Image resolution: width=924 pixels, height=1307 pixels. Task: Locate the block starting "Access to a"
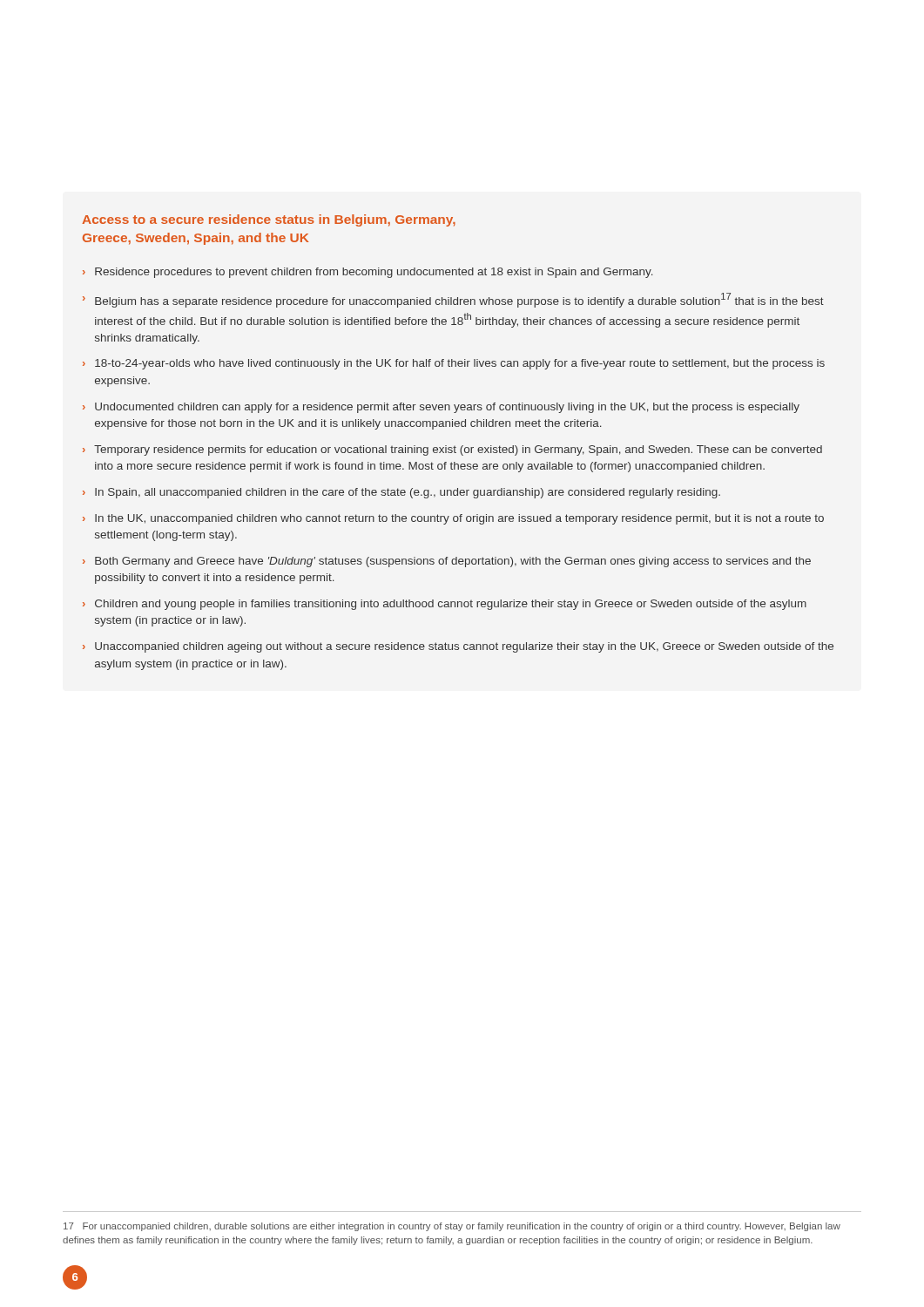pyautogui.click(x=269, y=228)
